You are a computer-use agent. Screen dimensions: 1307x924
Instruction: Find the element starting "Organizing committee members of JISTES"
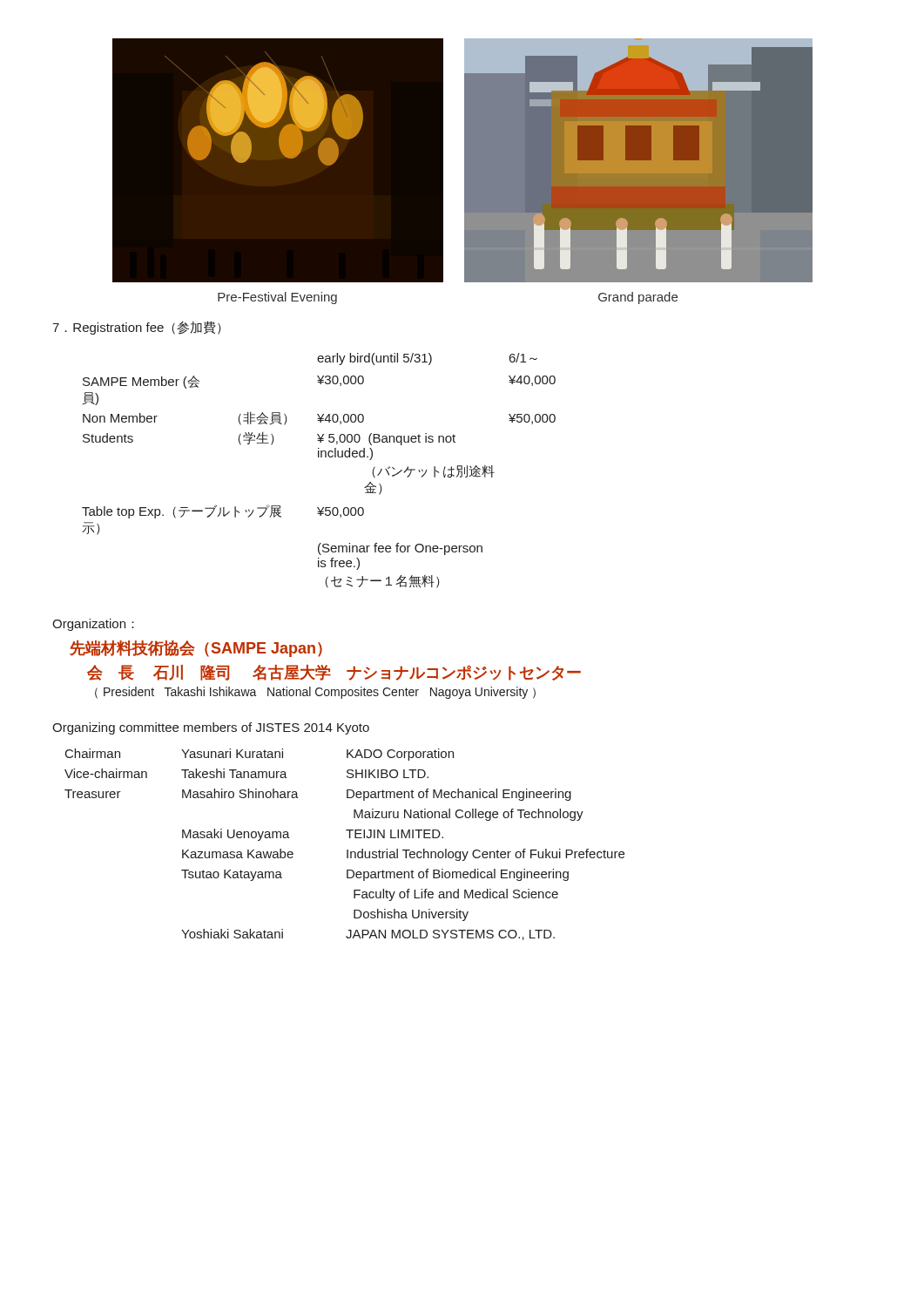pos(211,727)
